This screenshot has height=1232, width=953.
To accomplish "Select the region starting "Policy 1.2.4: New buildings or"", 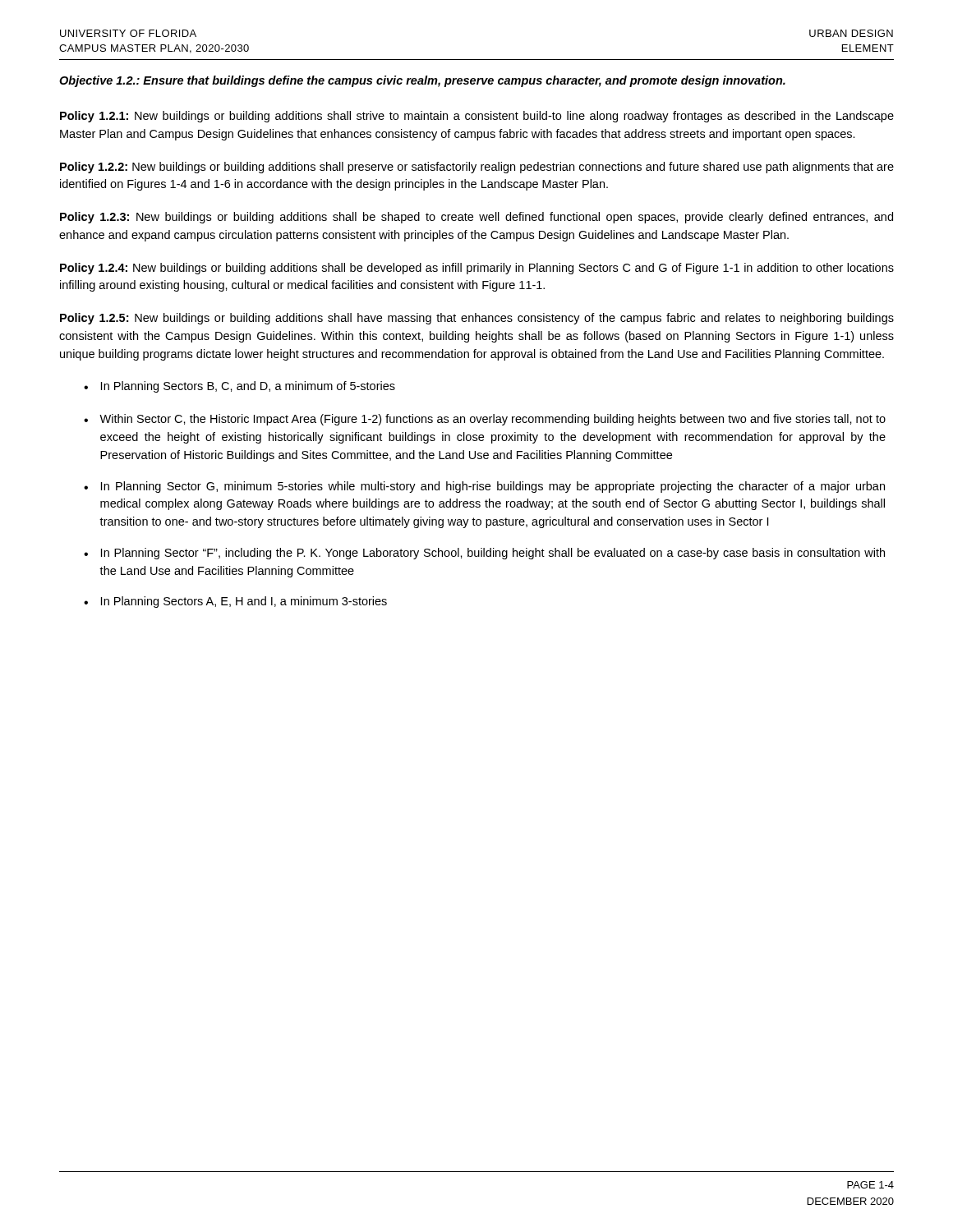I will click(x=476, y=276).
